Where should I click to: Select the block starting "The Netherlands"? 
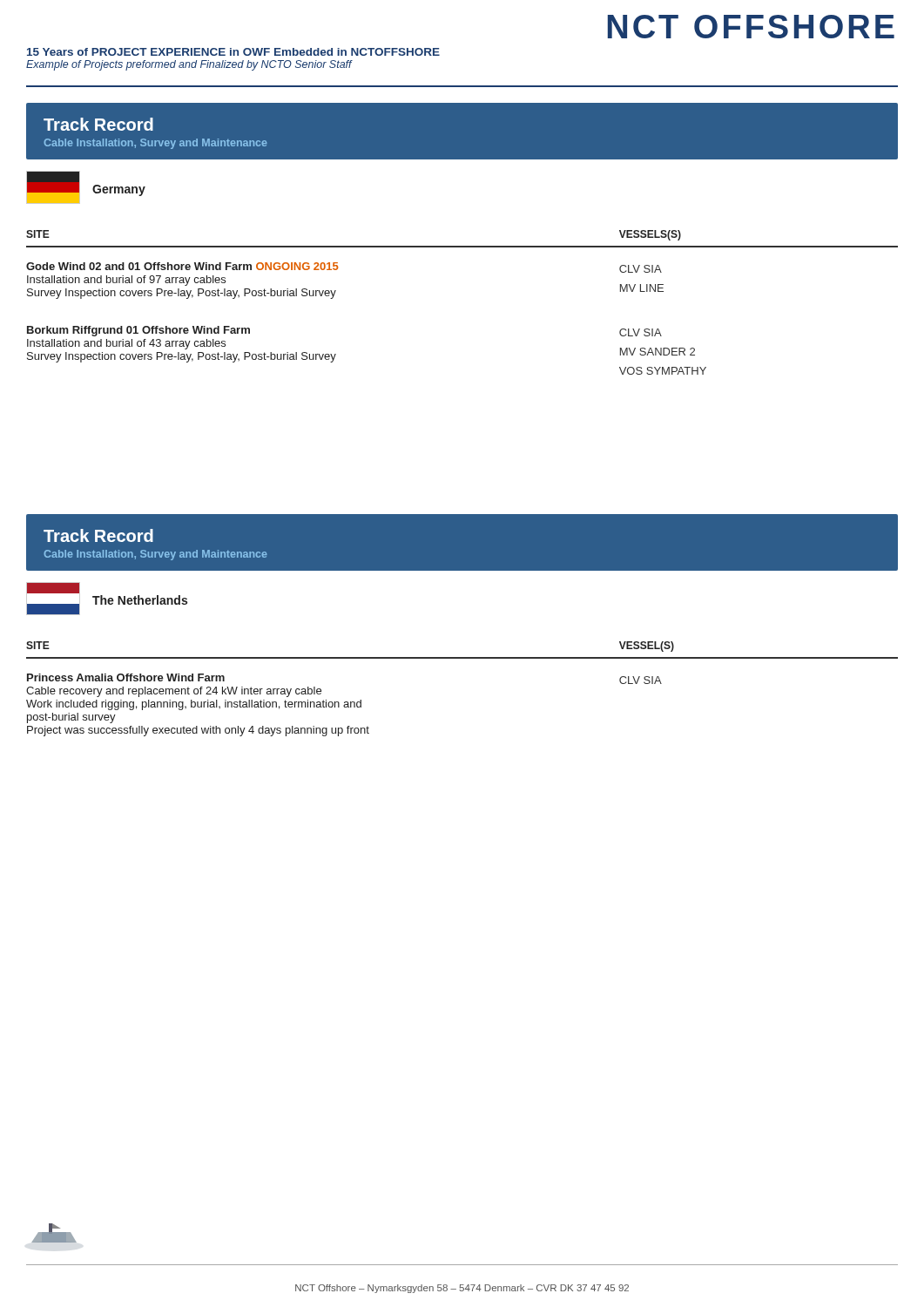[140, 600]
